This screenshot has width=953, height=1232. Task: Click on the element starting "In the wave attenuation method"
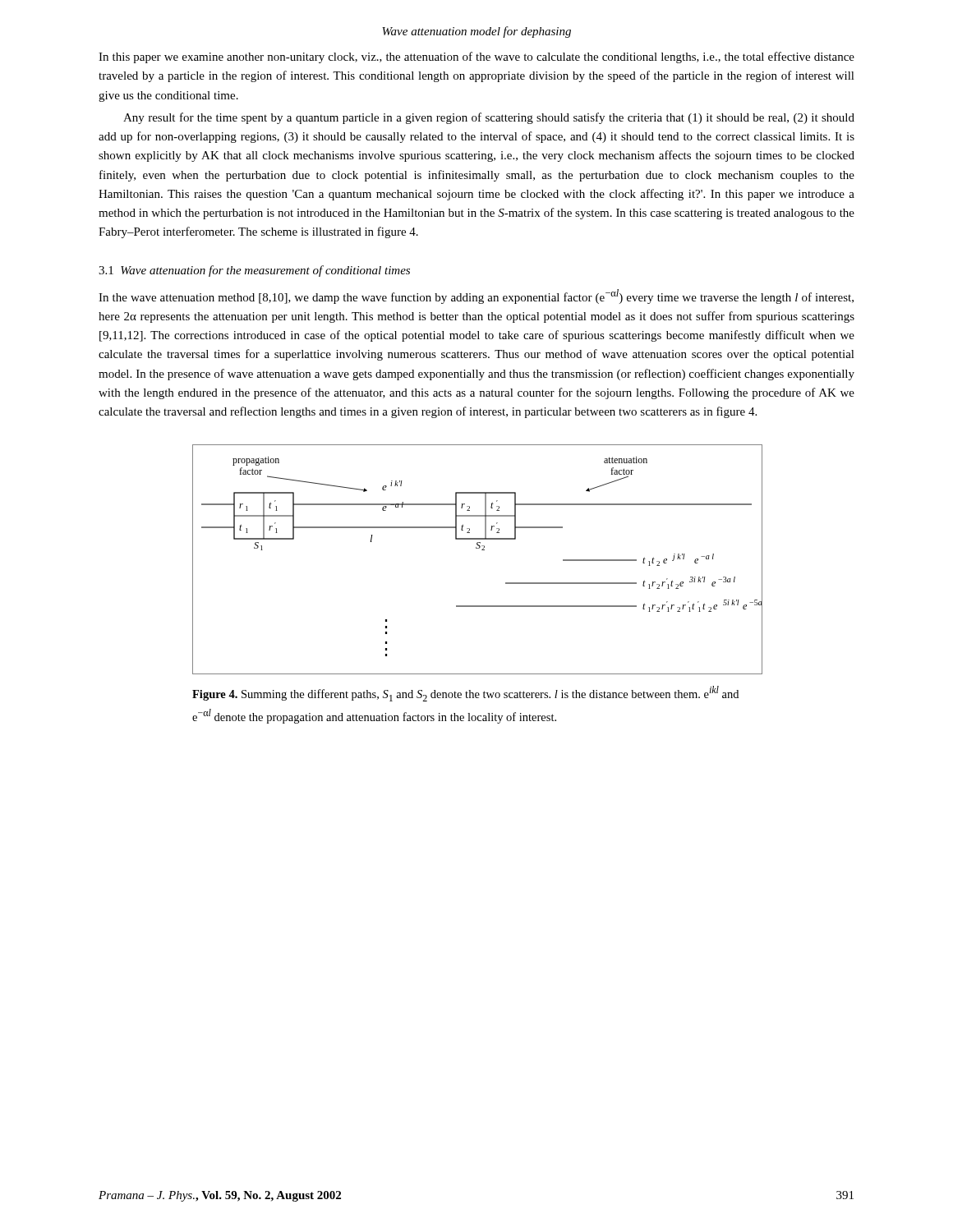476,353
